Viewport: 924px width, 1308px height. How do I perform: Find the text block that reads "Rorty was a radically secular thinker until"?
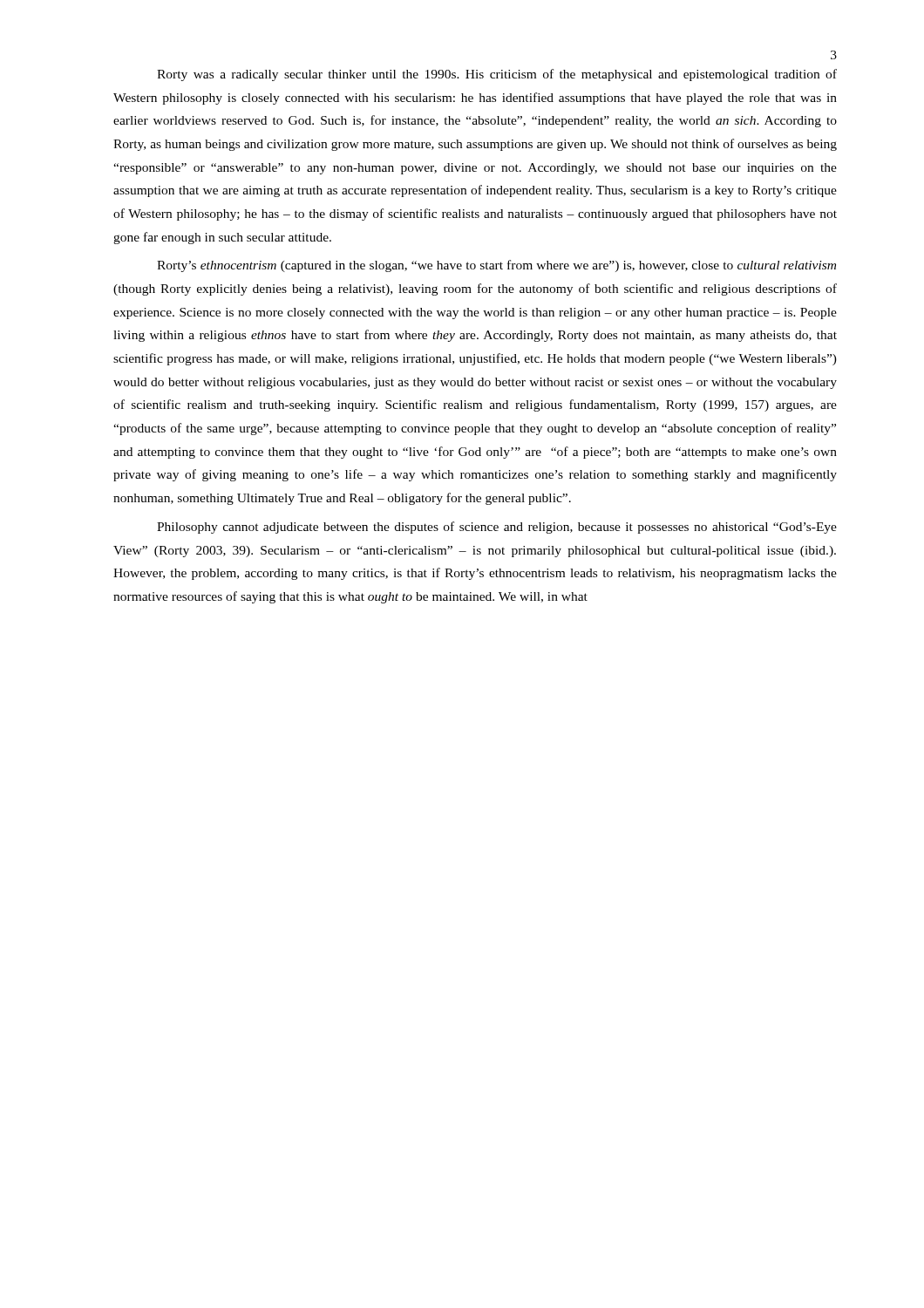[475, 156]
